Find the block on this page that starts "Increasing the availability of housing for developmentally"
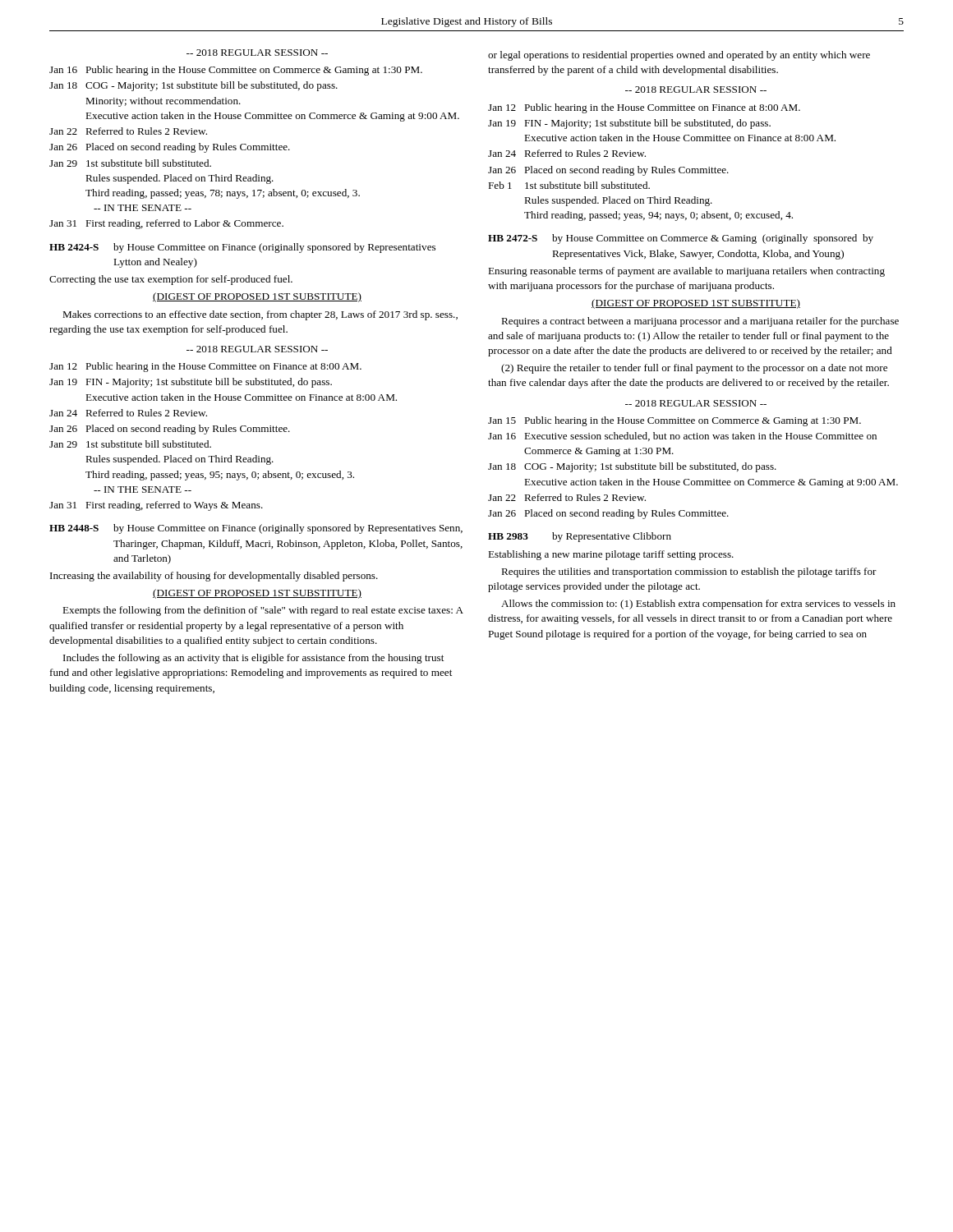 coord(214,575)
